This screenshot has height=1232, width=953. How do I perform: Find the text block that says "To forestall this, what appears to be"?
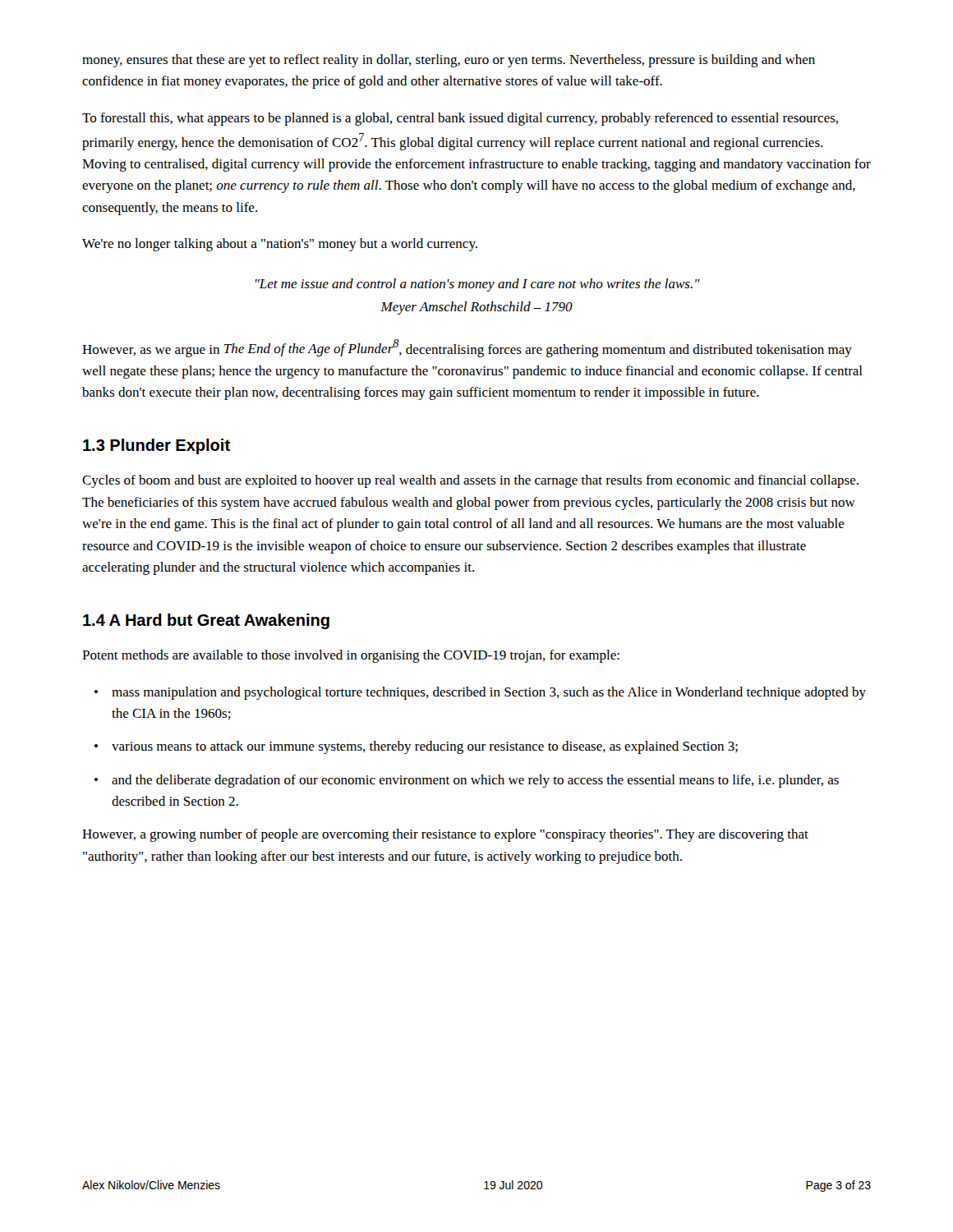point(476,162)
